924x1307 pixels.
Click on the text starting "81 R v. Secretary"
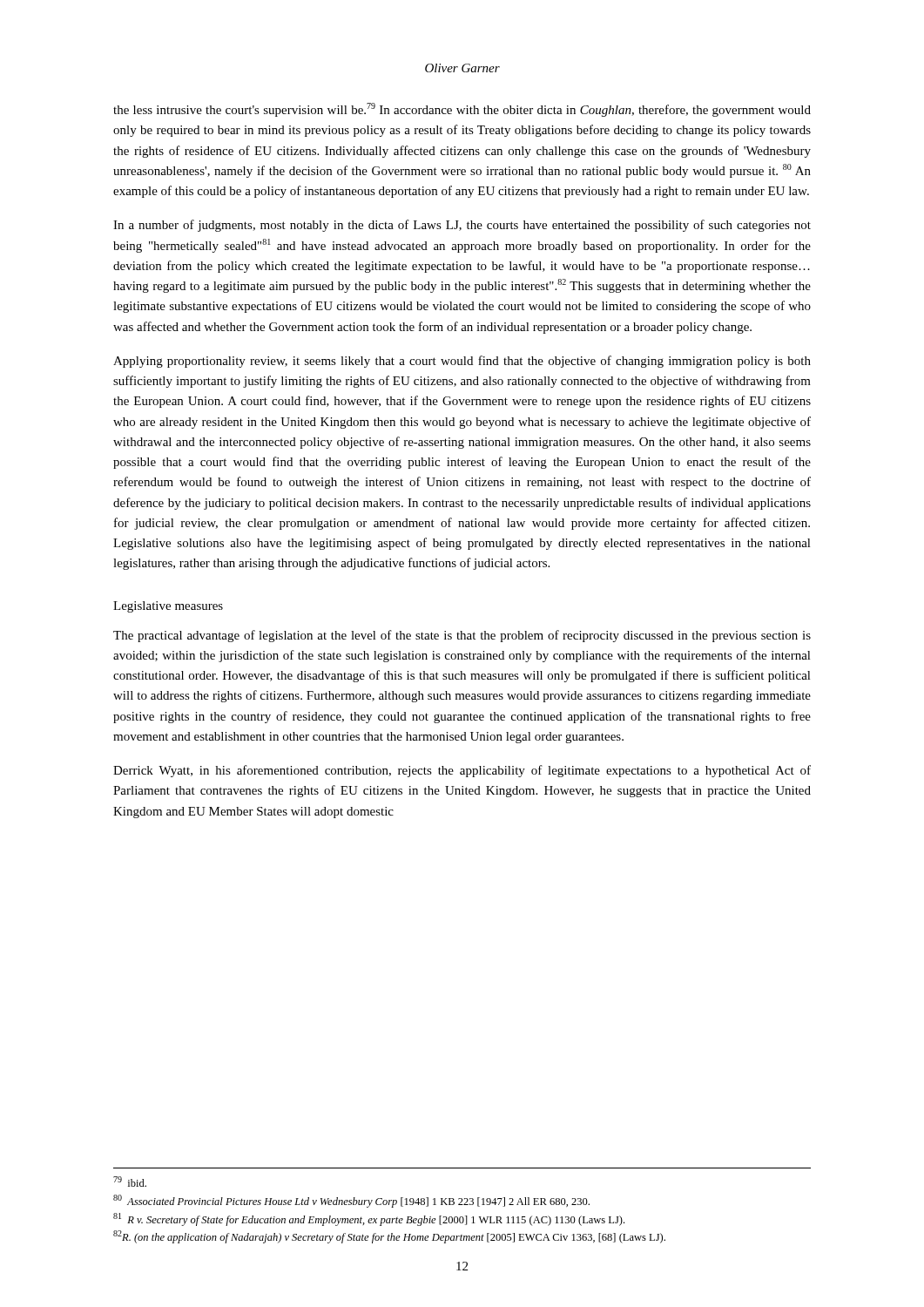click(369, 1219)
